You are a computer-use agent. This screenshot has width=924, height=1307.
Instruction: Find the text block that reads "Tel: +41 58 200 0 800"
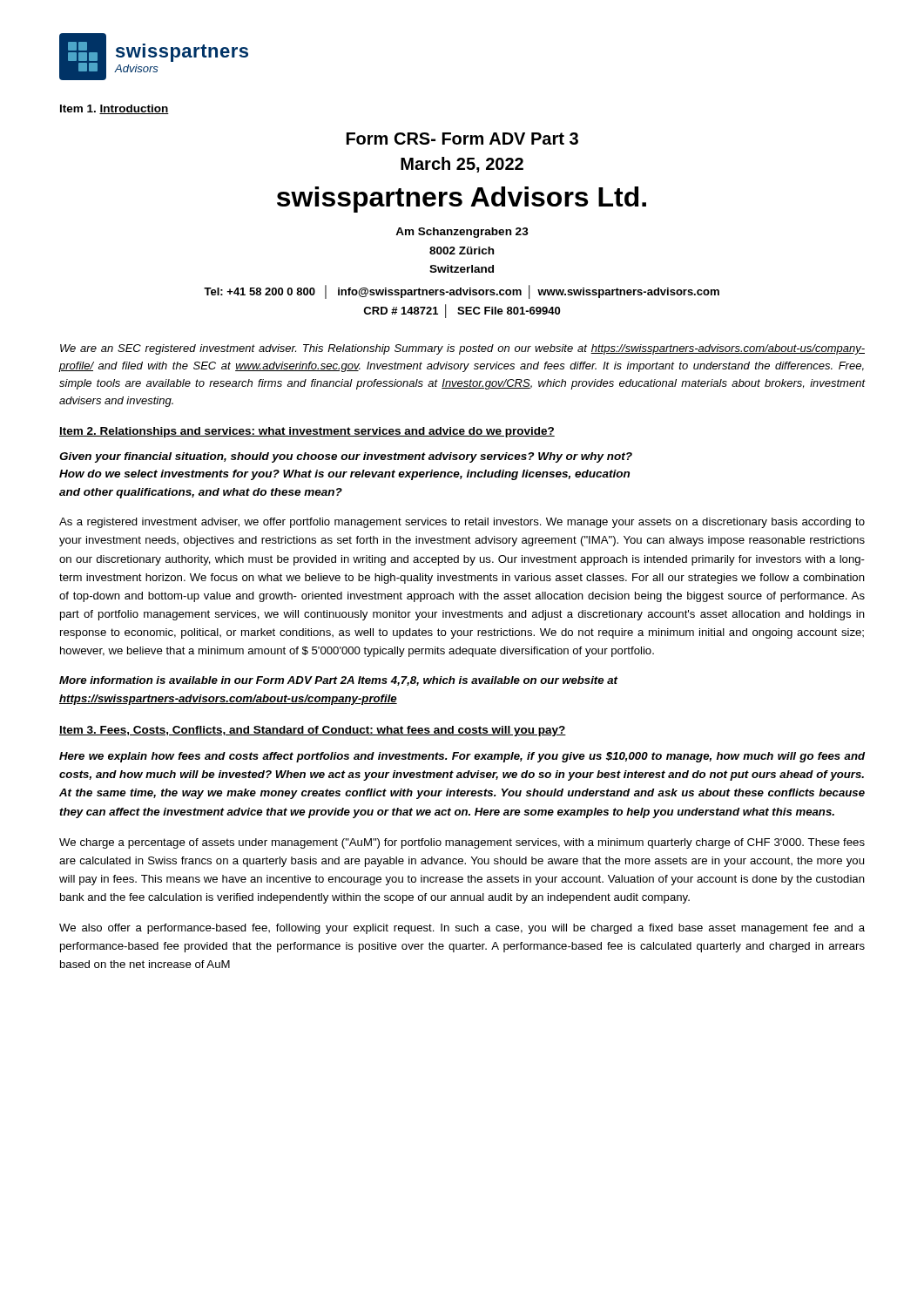pyautogui.click(x=462, y=301)
